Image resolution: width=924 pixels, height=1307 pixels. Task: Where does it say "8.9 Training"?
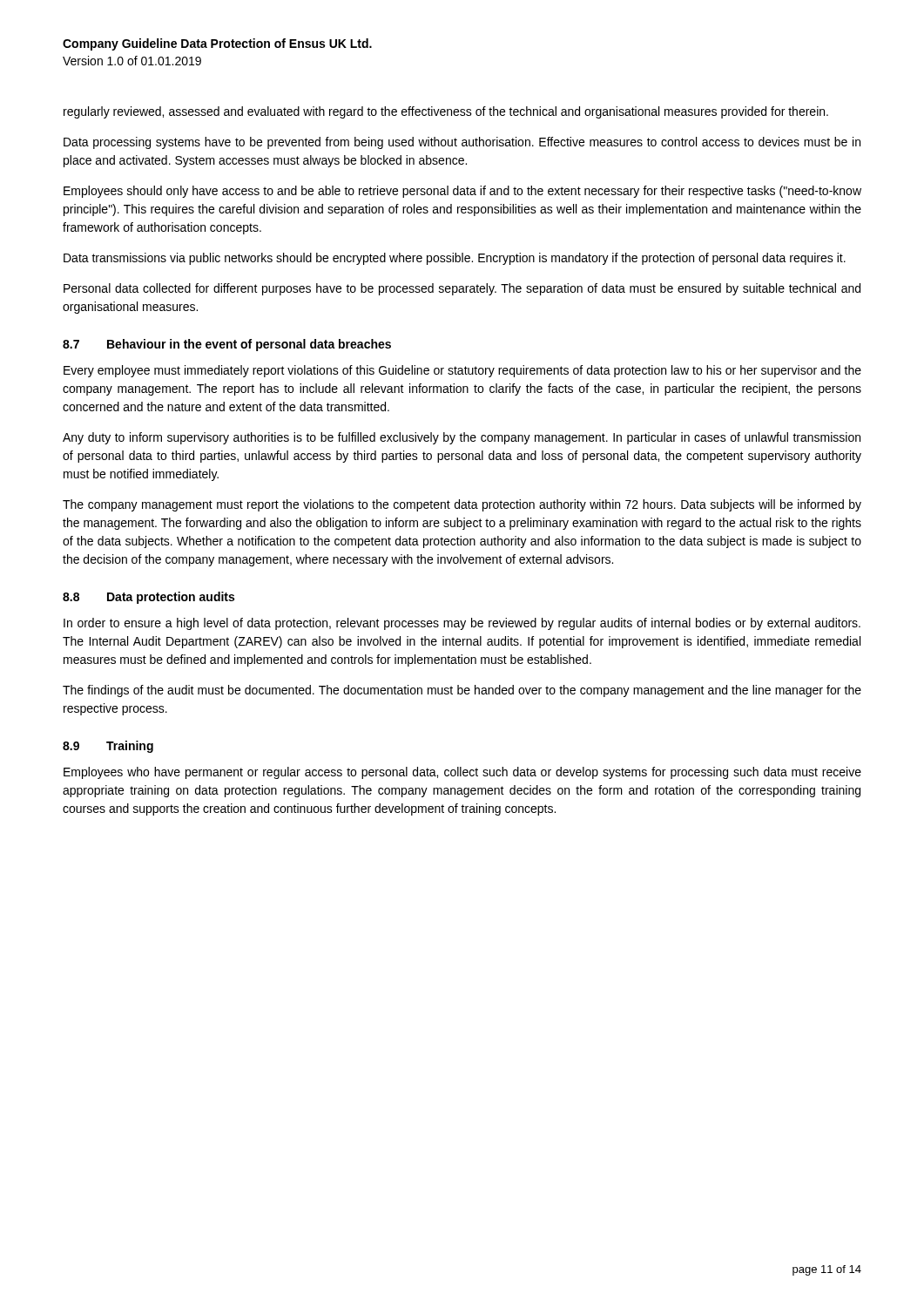(x=108, y=746)
